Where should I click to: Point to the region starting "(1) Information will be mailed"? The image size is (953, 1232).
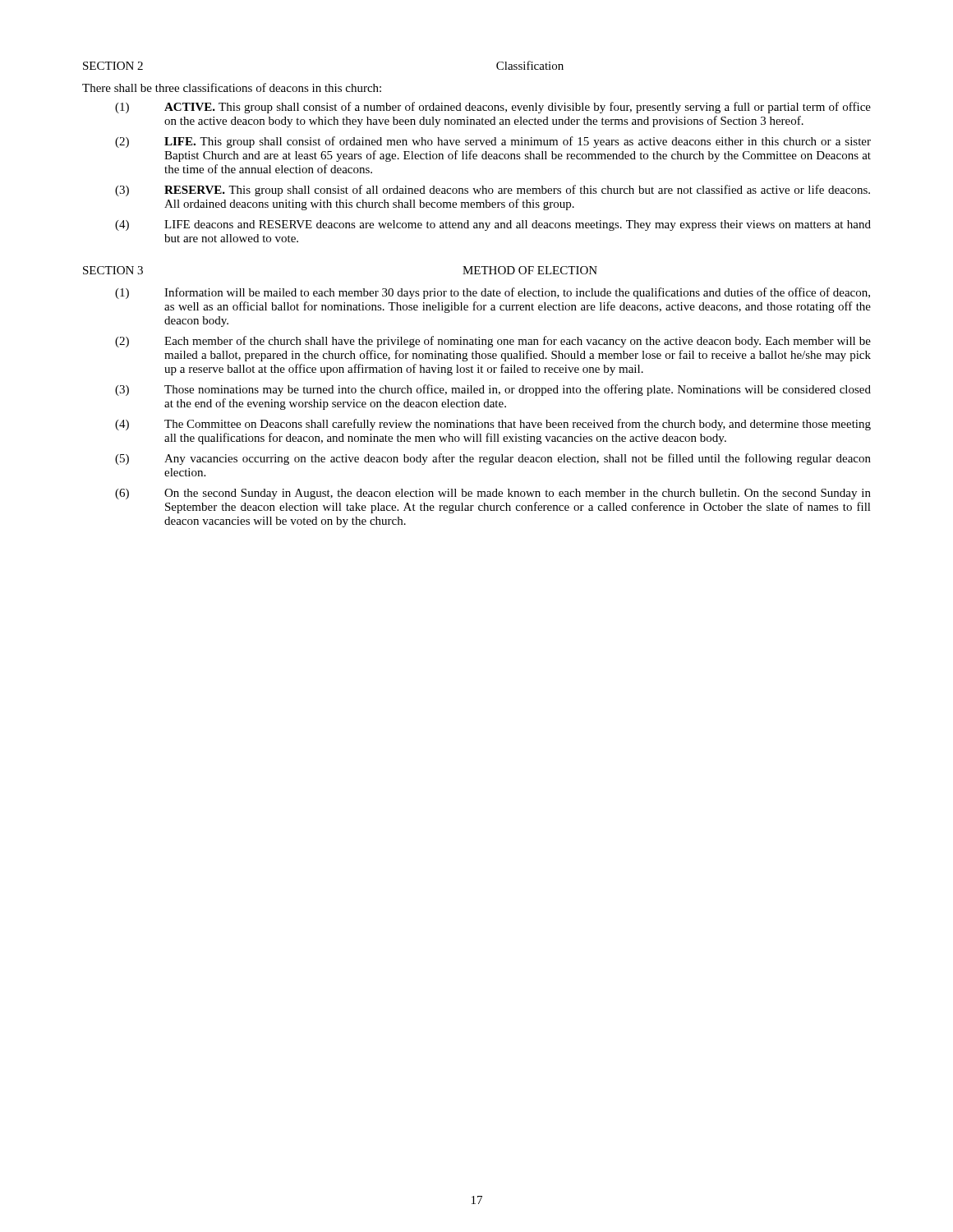click(x=476, y=307)
